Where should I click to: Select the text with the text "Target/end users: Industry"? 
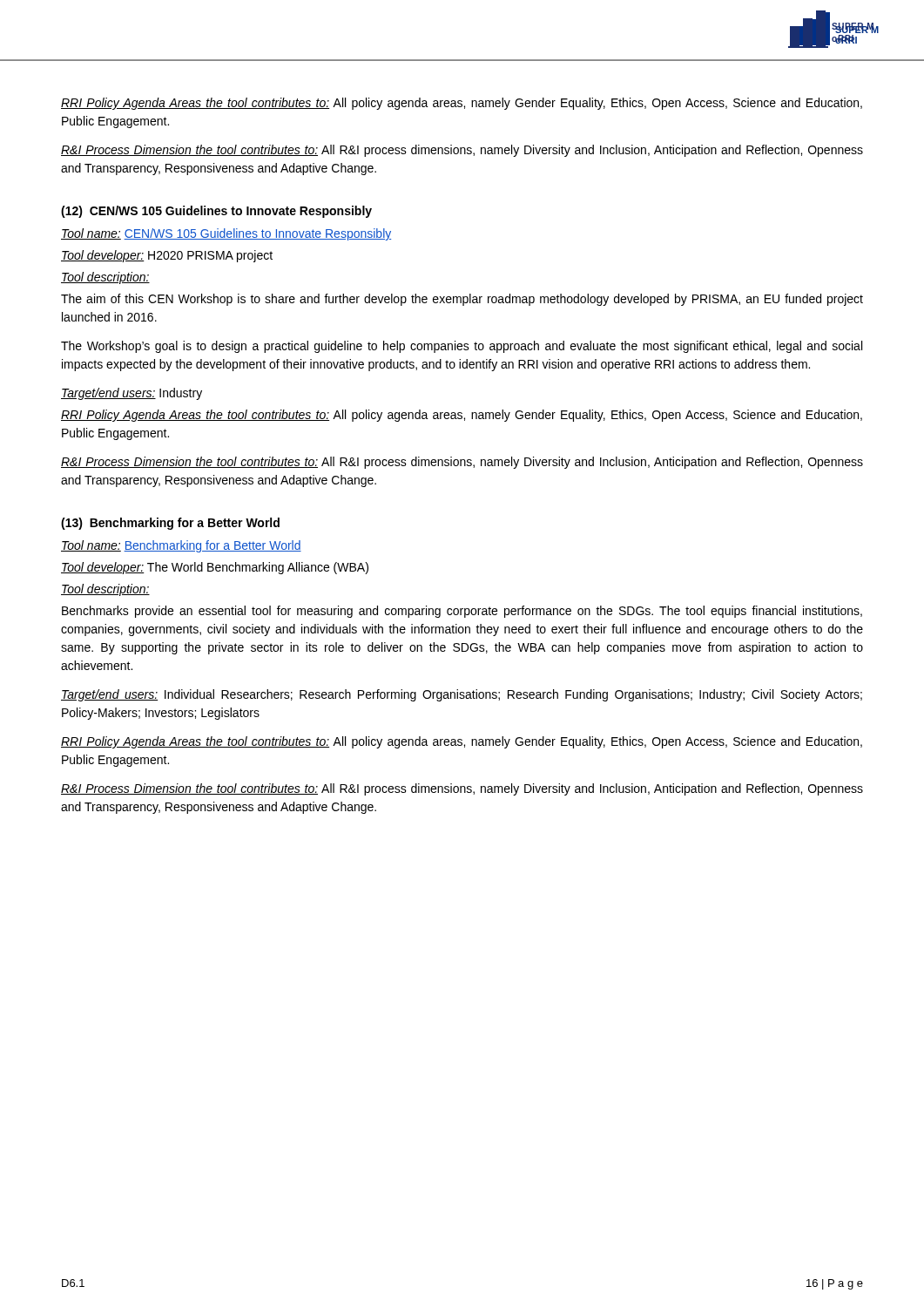(x=132, y=393)
